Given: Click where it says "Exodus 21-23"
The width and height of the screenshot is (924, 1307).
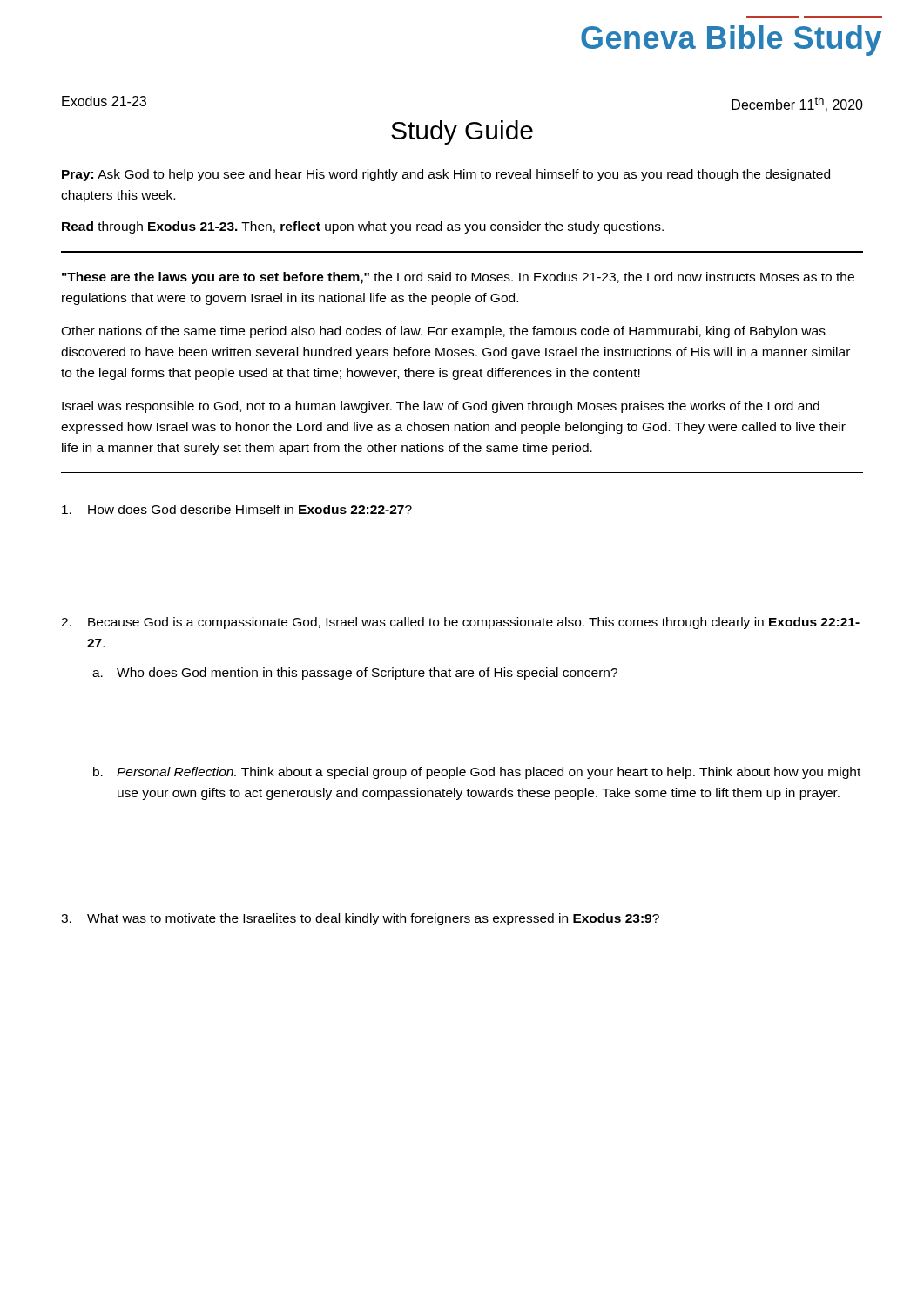Looking at the screenshot, I should pyautogui.click(x=104, y=101).
